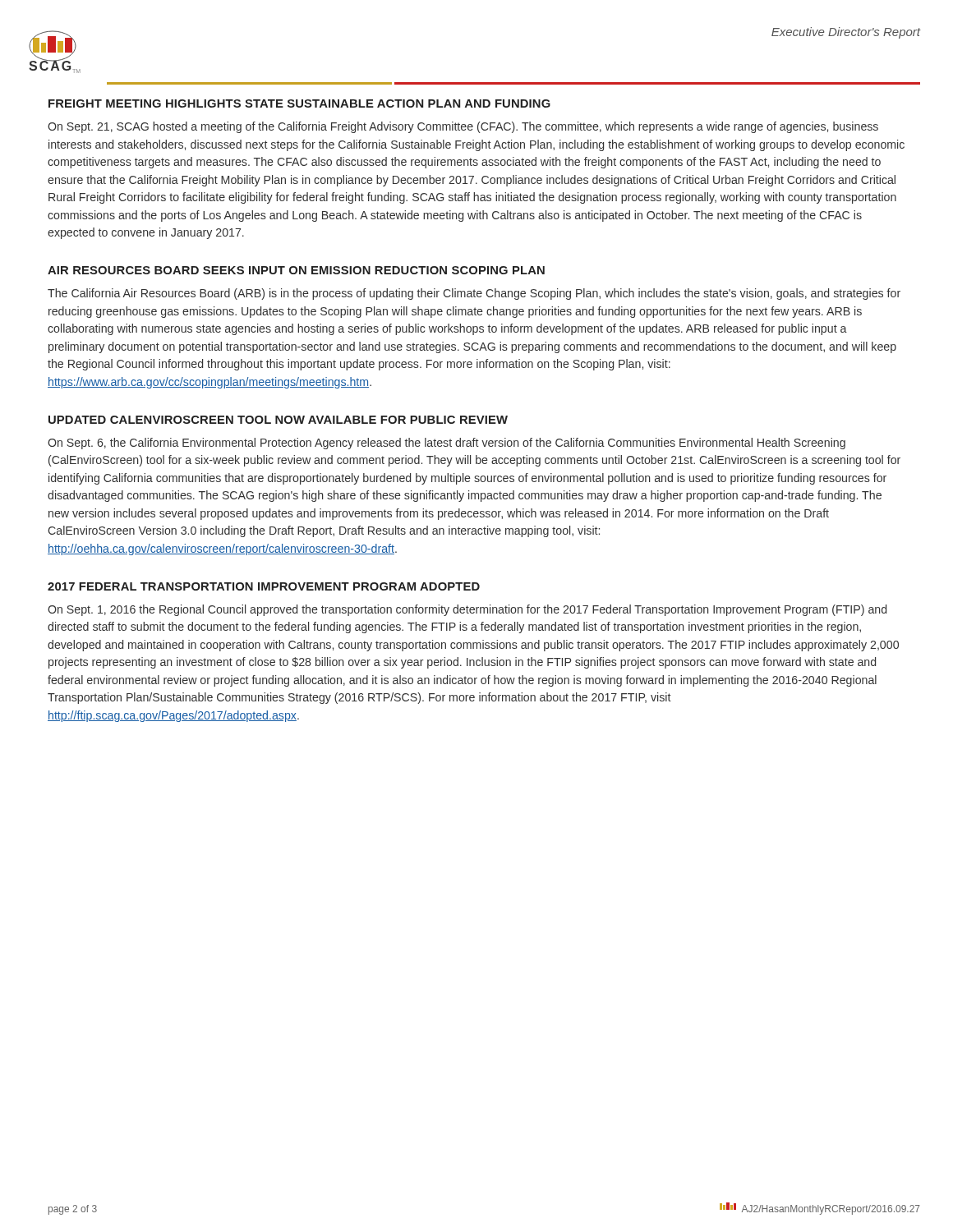This screenshot has width=953, height=1232.
Task: Point to the block starting "On Sept. 1,"
Action: (x=473, y=662)
